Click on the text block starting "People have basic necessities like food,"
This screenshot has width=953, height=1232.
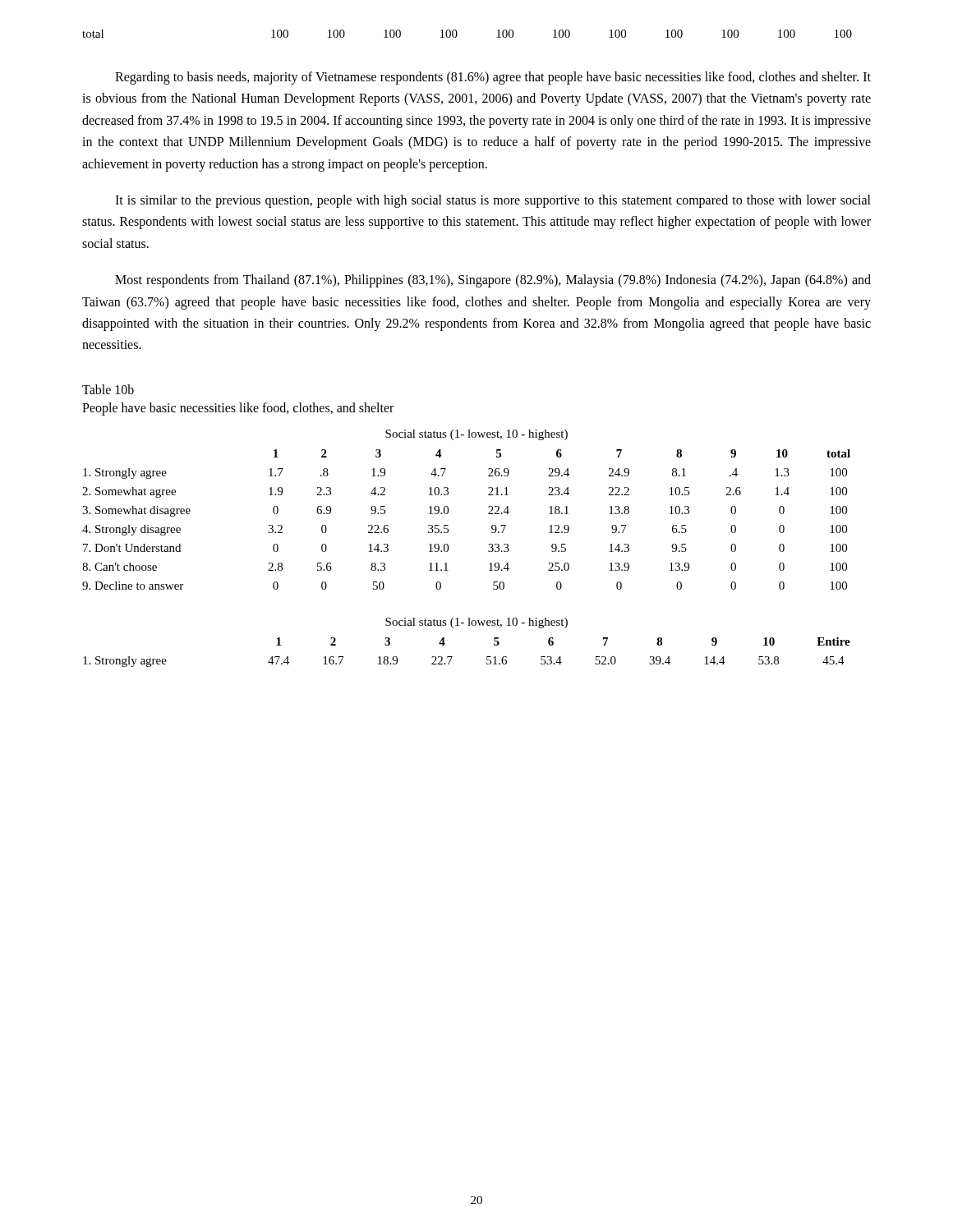pyautogui.click(x=238, y=408)
